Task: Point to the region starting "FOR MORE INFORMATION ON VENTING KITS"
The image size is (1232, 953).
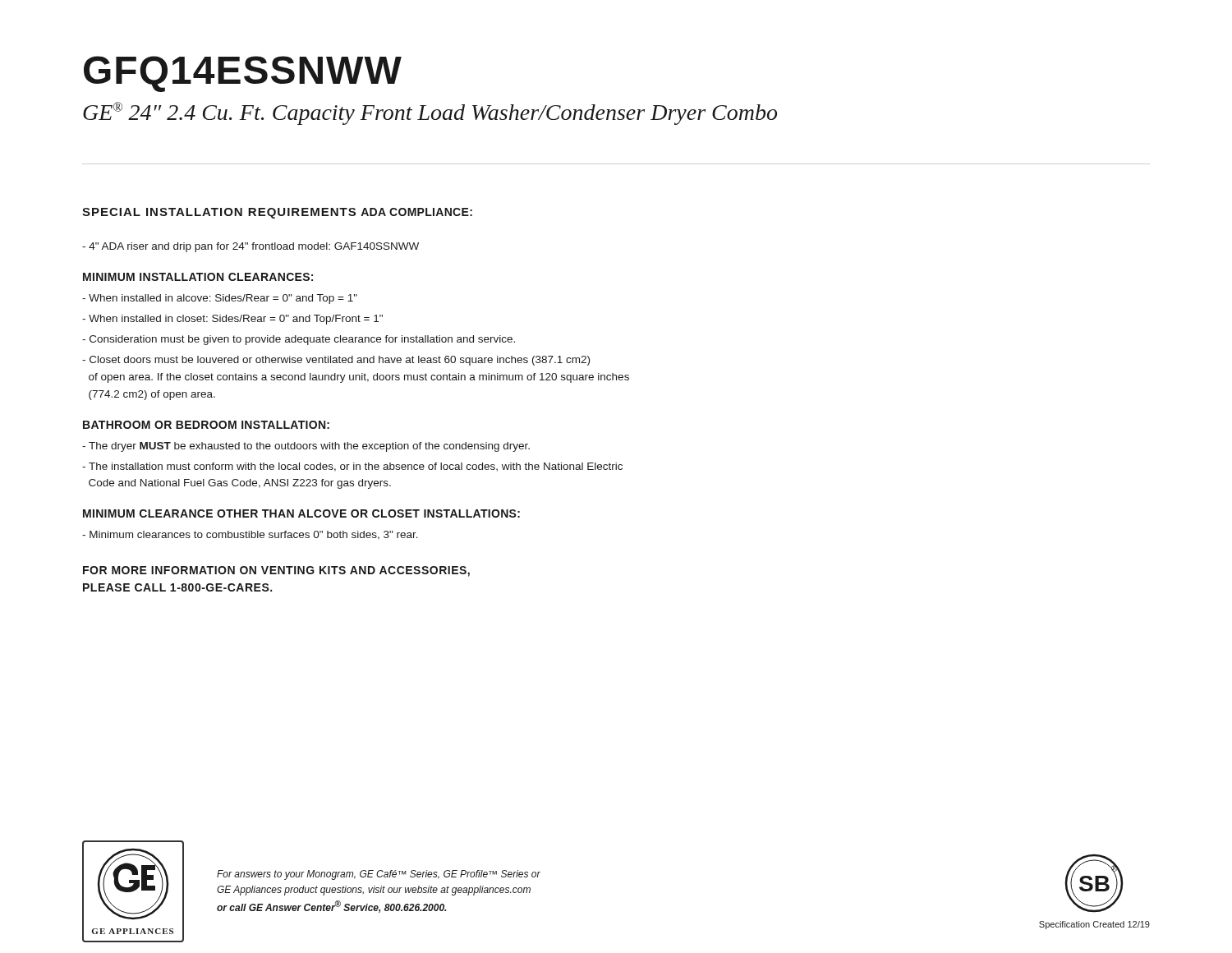Action: pyautogui.click(x=276, y=571)
